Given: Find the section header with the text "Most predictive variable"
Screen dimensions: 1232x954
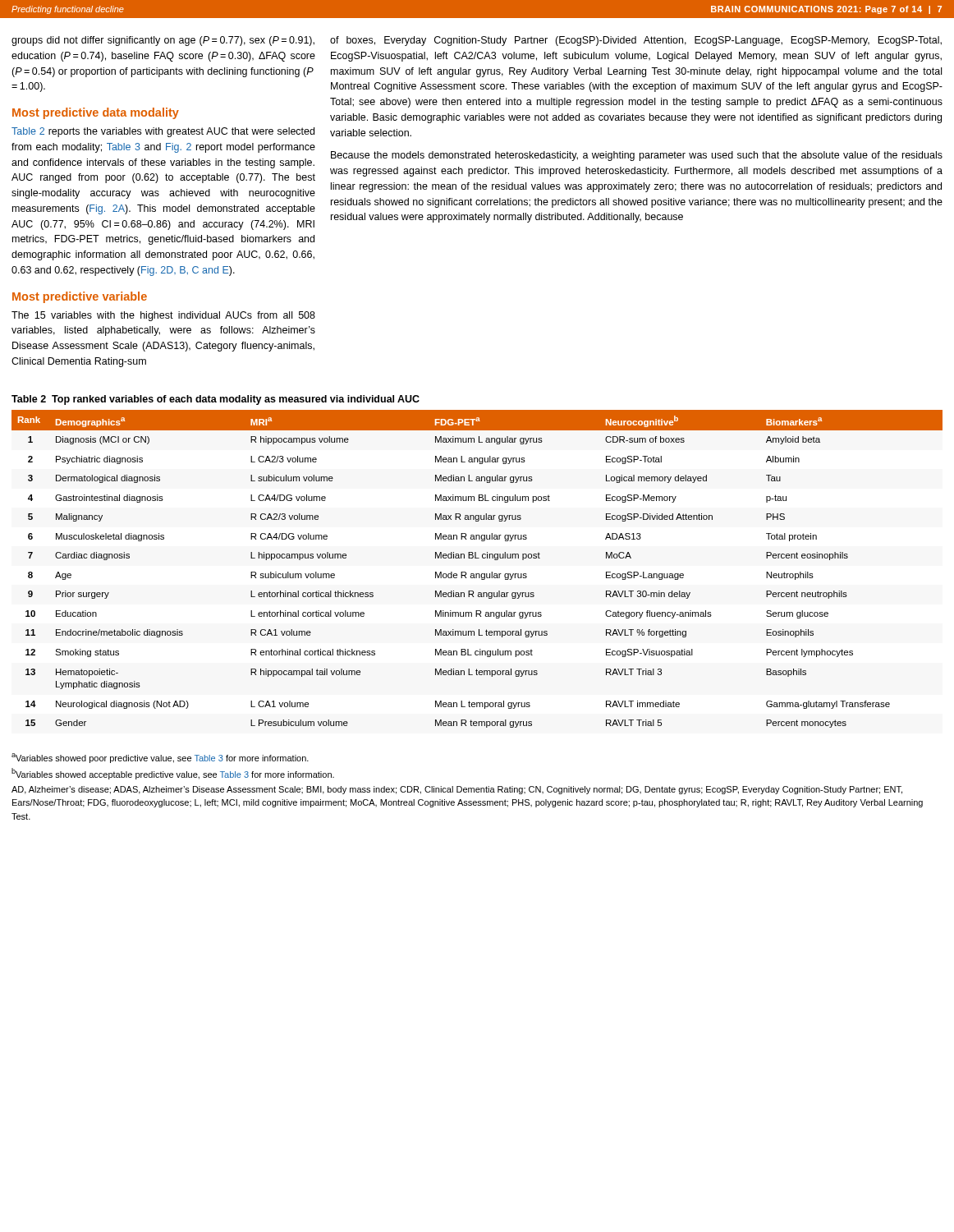Looking at the screenshot, I should (79, 296).
